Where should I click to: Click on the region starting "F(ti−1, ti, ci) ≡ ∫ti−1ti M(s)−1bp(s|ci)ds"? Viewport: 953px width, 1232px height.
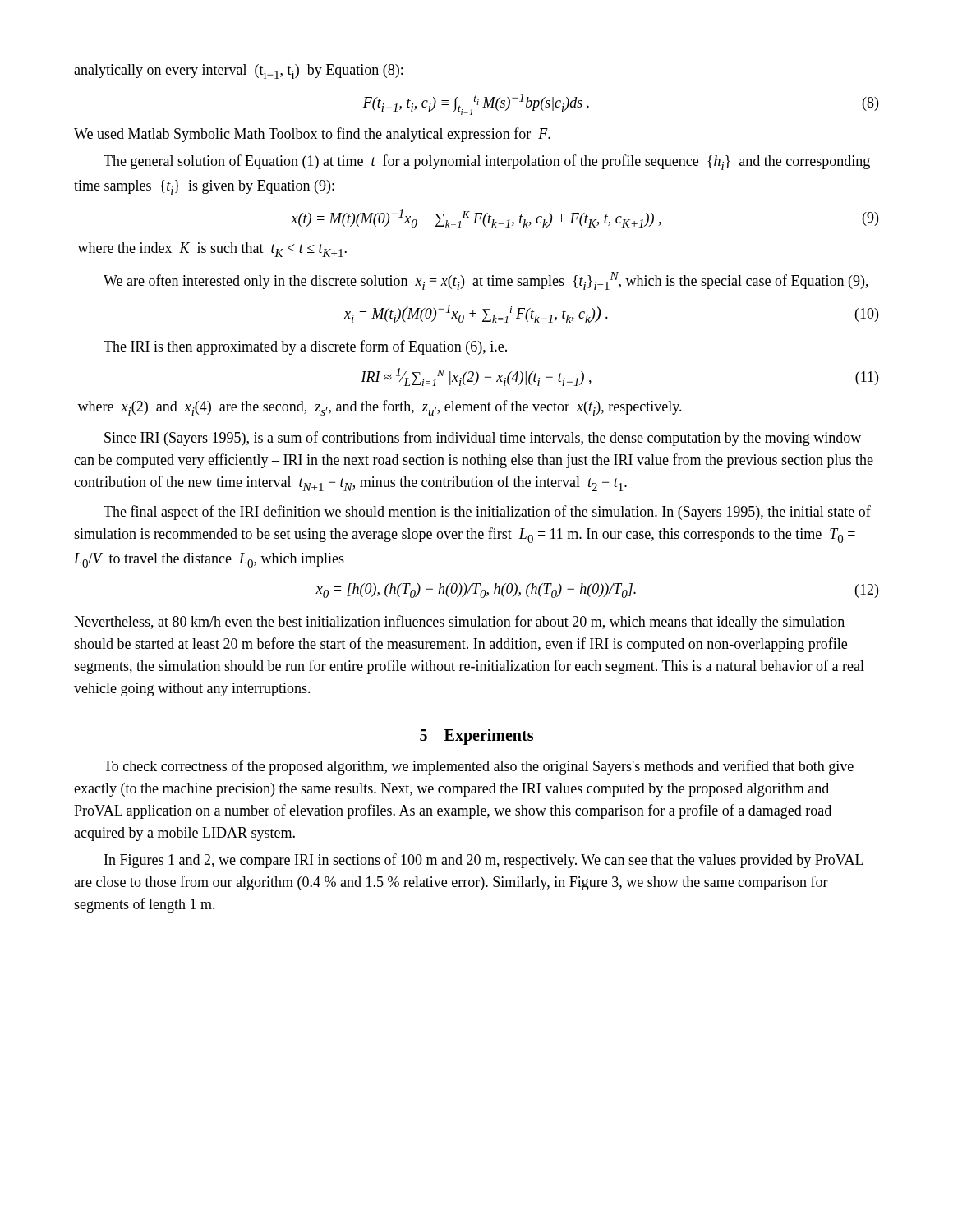pyautogui.click(x=477, y=105)
